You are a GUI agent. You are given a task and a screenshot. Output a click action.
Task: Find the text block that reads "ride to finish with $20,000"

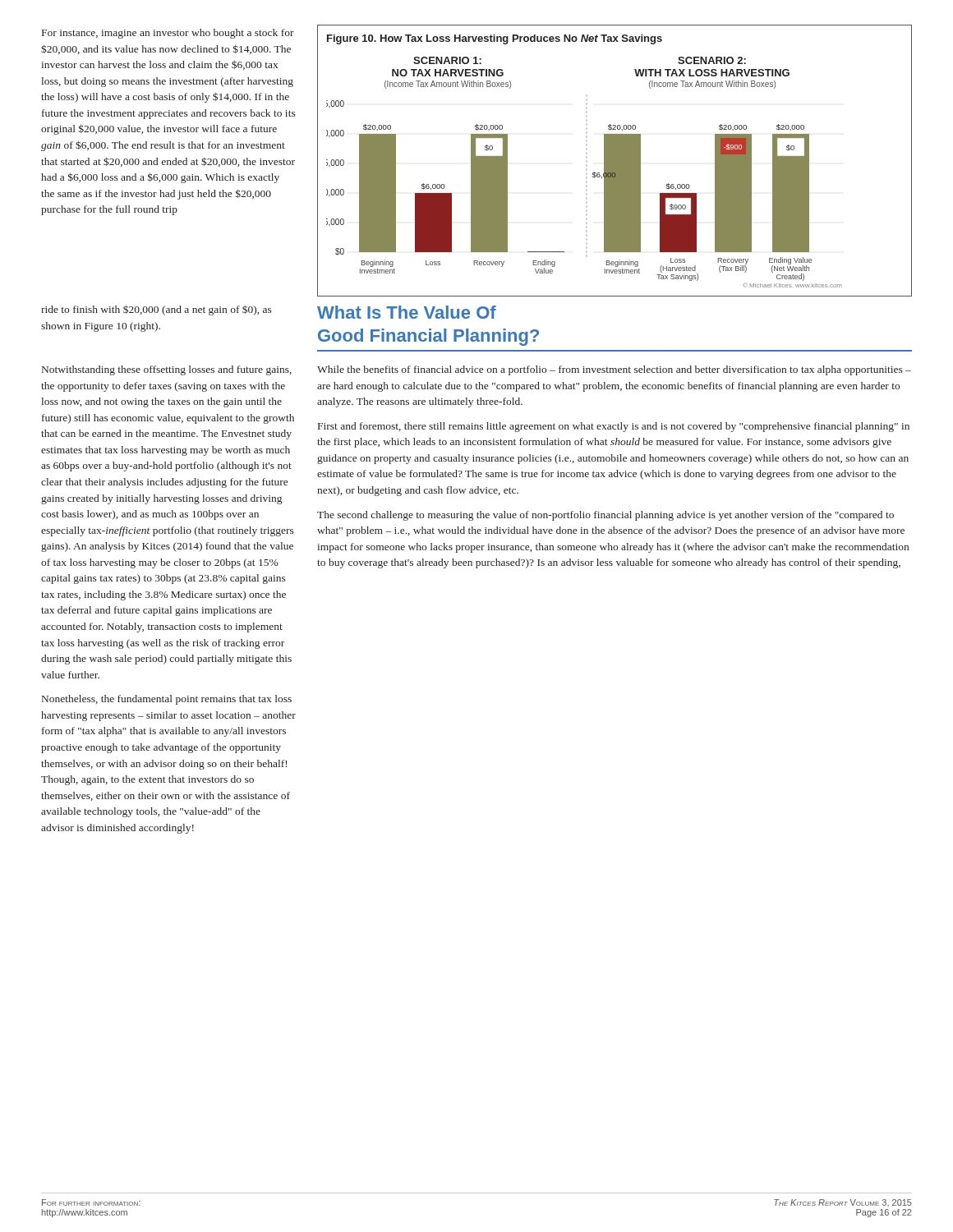tap(168, 318)
